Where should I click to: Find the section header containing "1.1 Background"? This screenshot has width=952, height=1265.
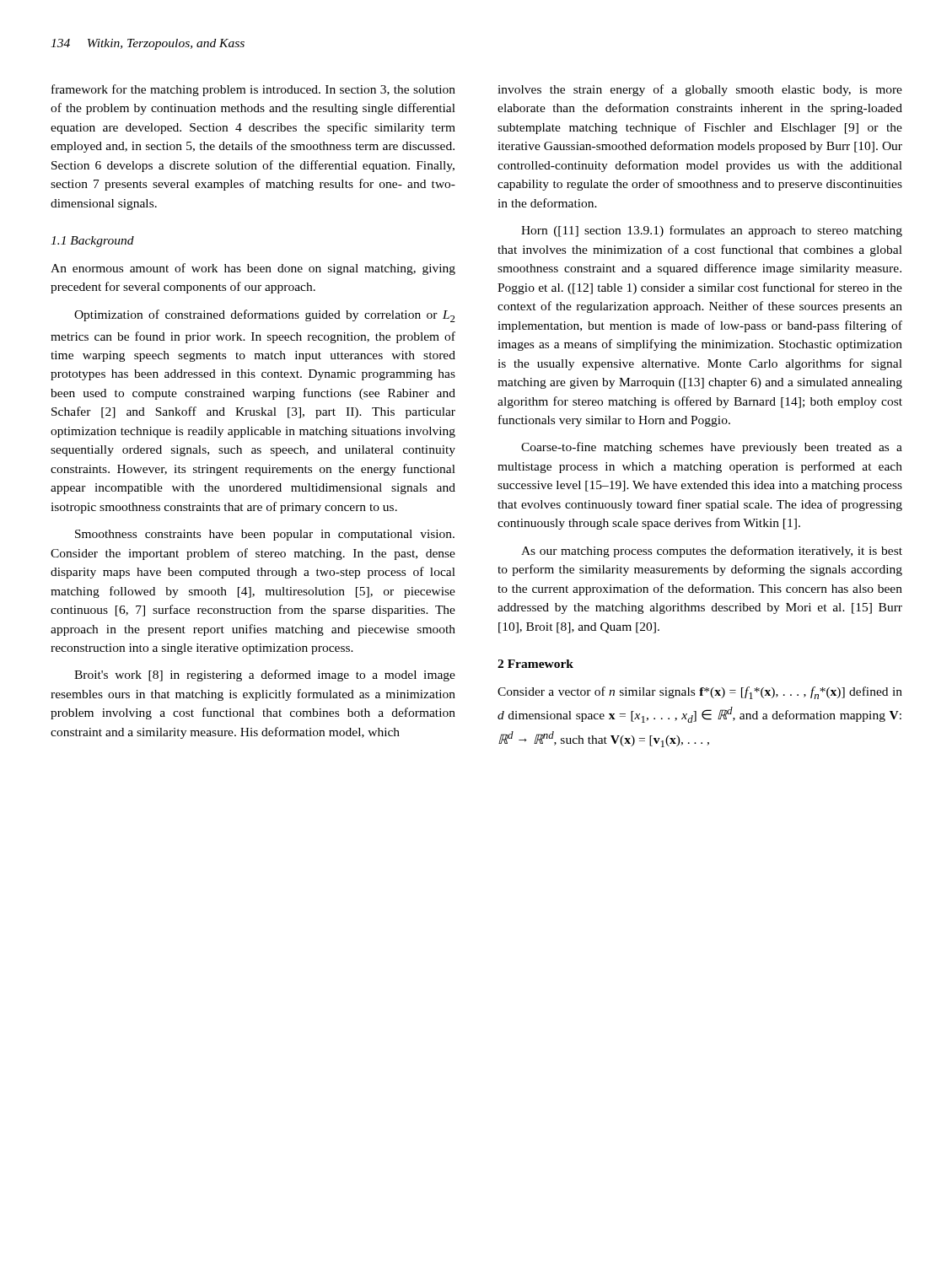tap(92, 242)
